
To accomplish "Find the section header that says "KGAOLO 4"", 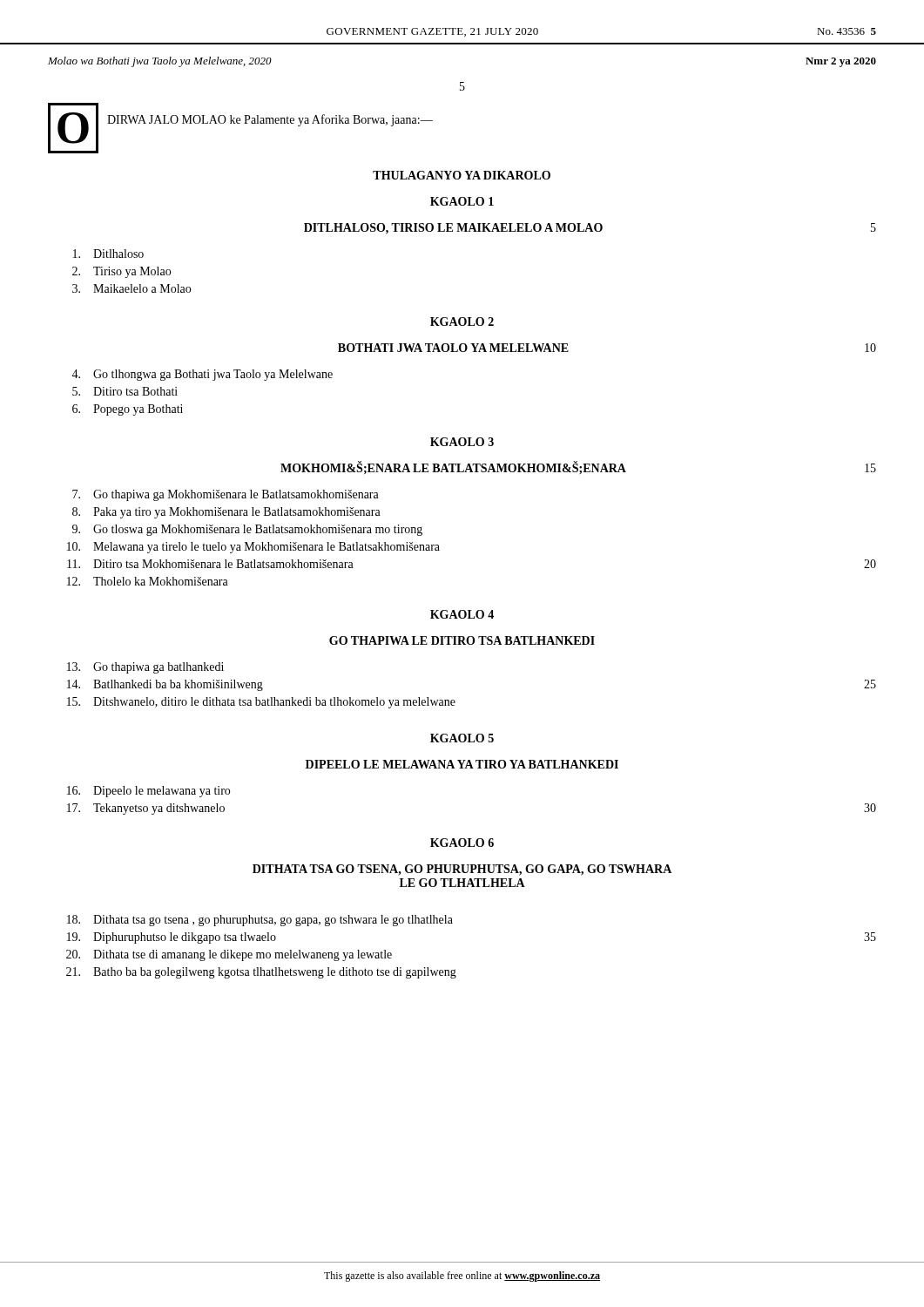I will [x=462, y=615].
